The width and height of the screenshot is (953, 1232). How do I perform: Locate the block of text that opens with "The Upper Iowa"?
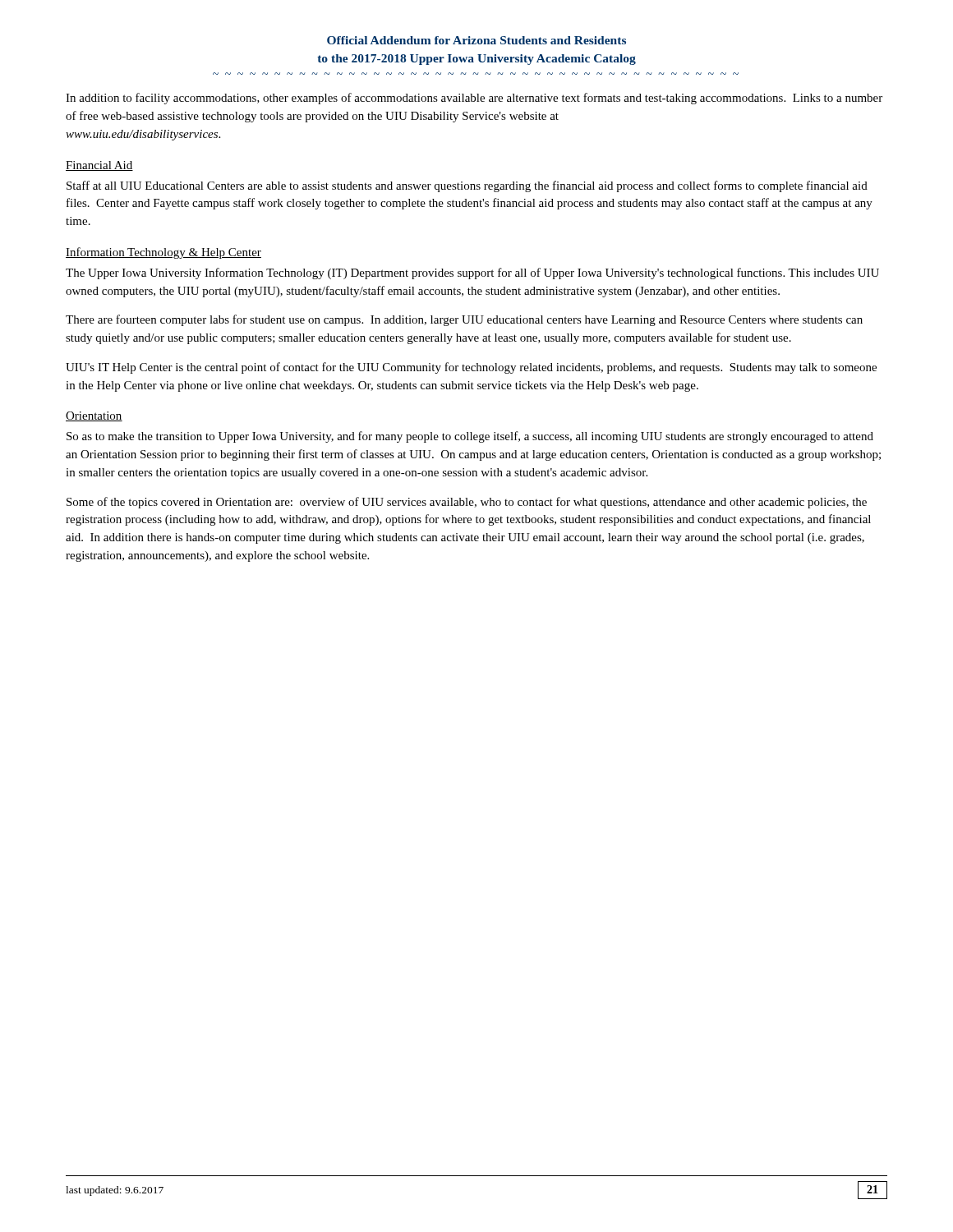[473, 282]
